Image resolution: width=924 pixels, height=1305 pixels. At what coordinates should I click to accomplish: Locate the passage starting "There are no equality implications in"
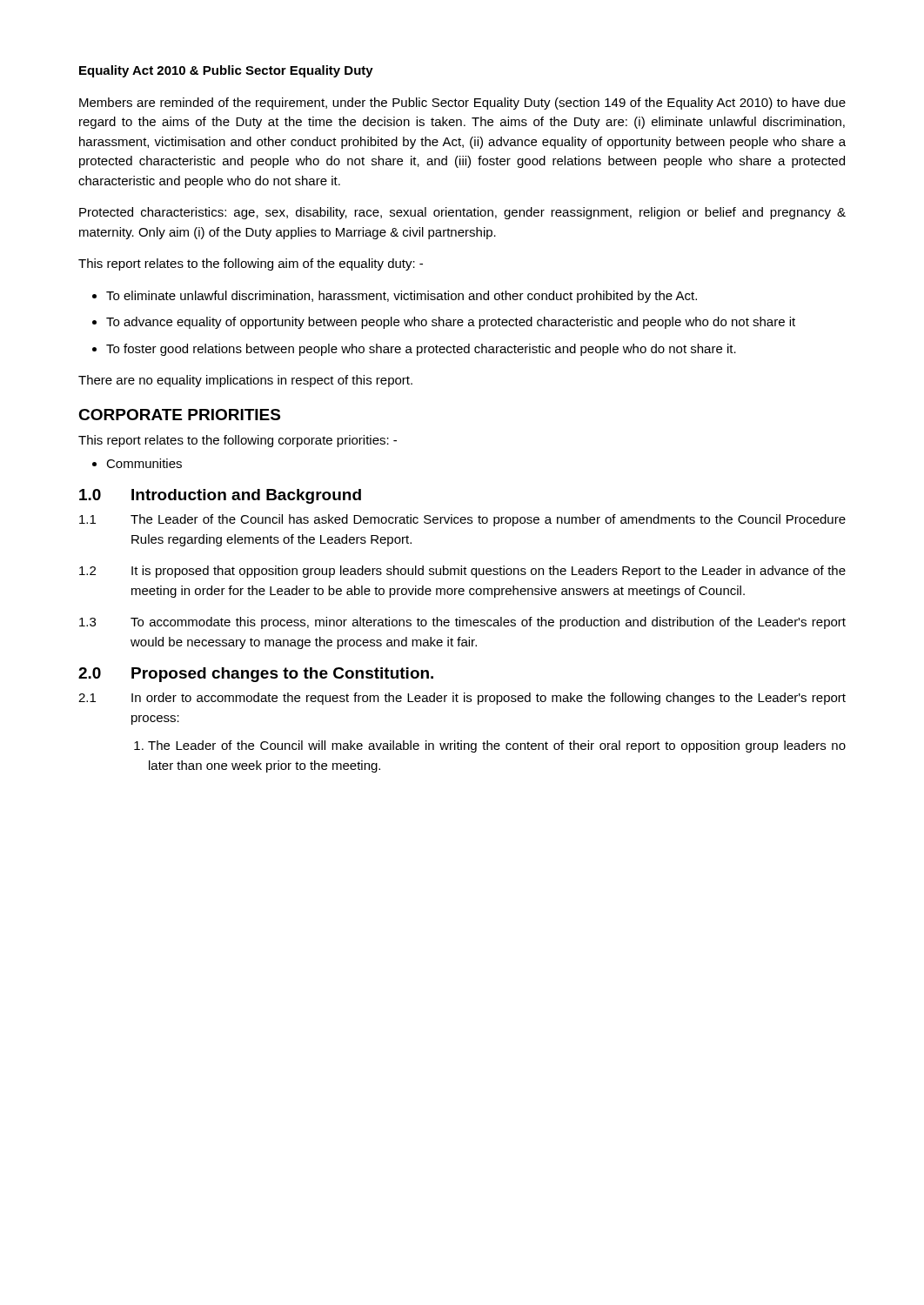(x=245, y=381)
